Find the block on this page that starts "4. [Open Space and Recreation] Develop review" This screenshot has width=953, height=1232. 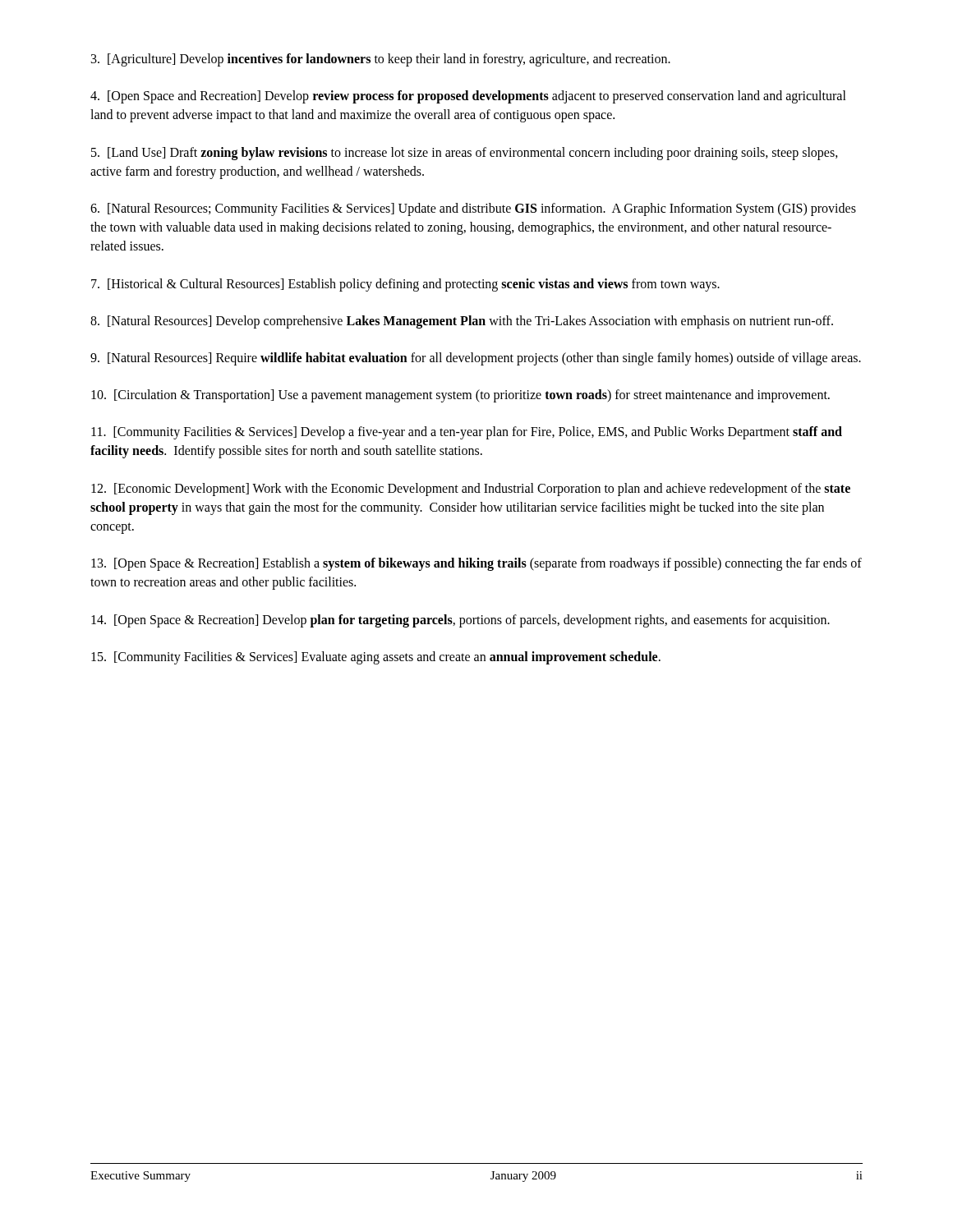pyautogui.click(x=468, y=105)
